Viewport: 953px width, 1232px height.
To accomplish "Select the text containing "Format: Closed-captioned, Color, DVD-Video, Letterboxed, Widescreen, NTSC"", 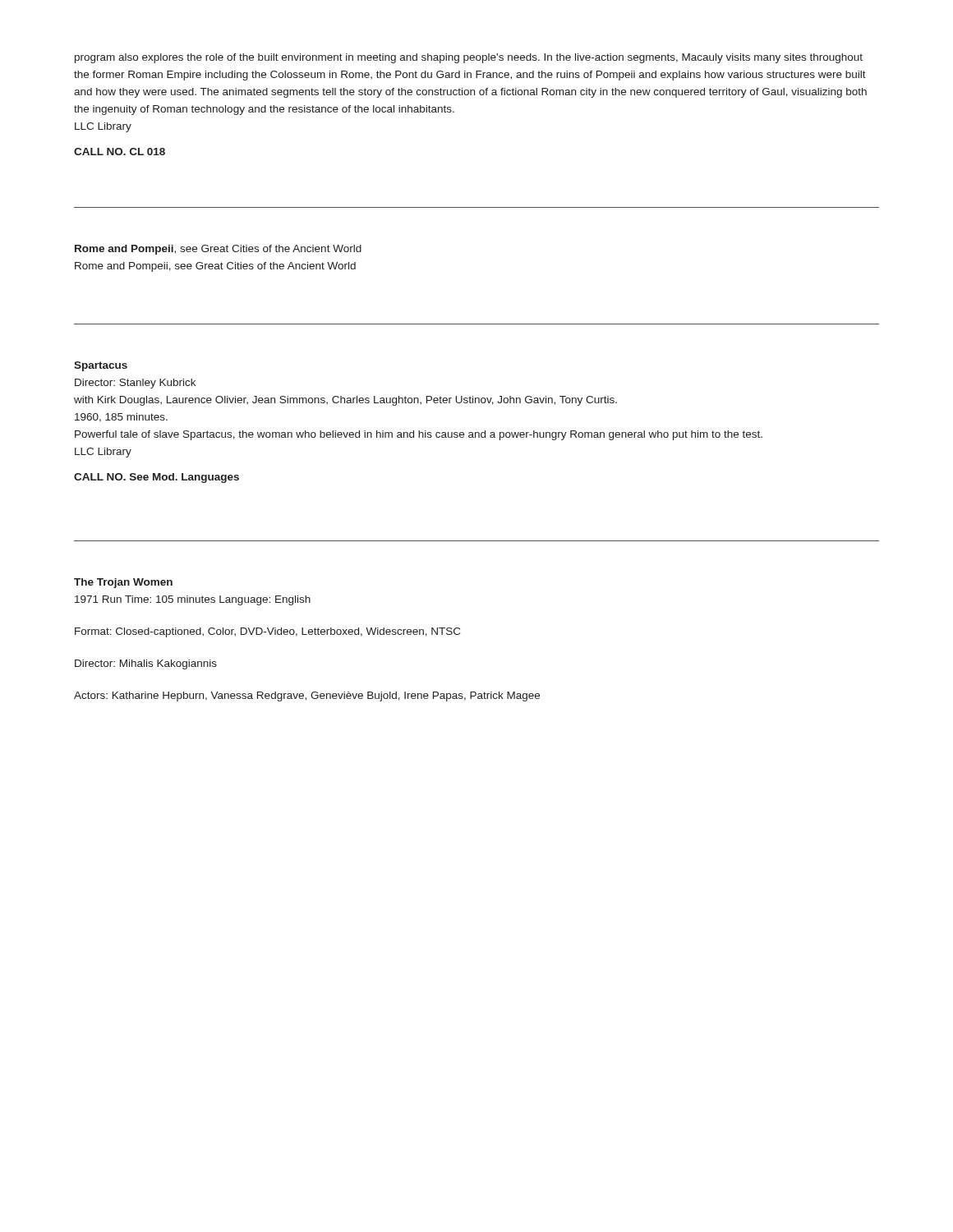I will [x=267, y=632].
